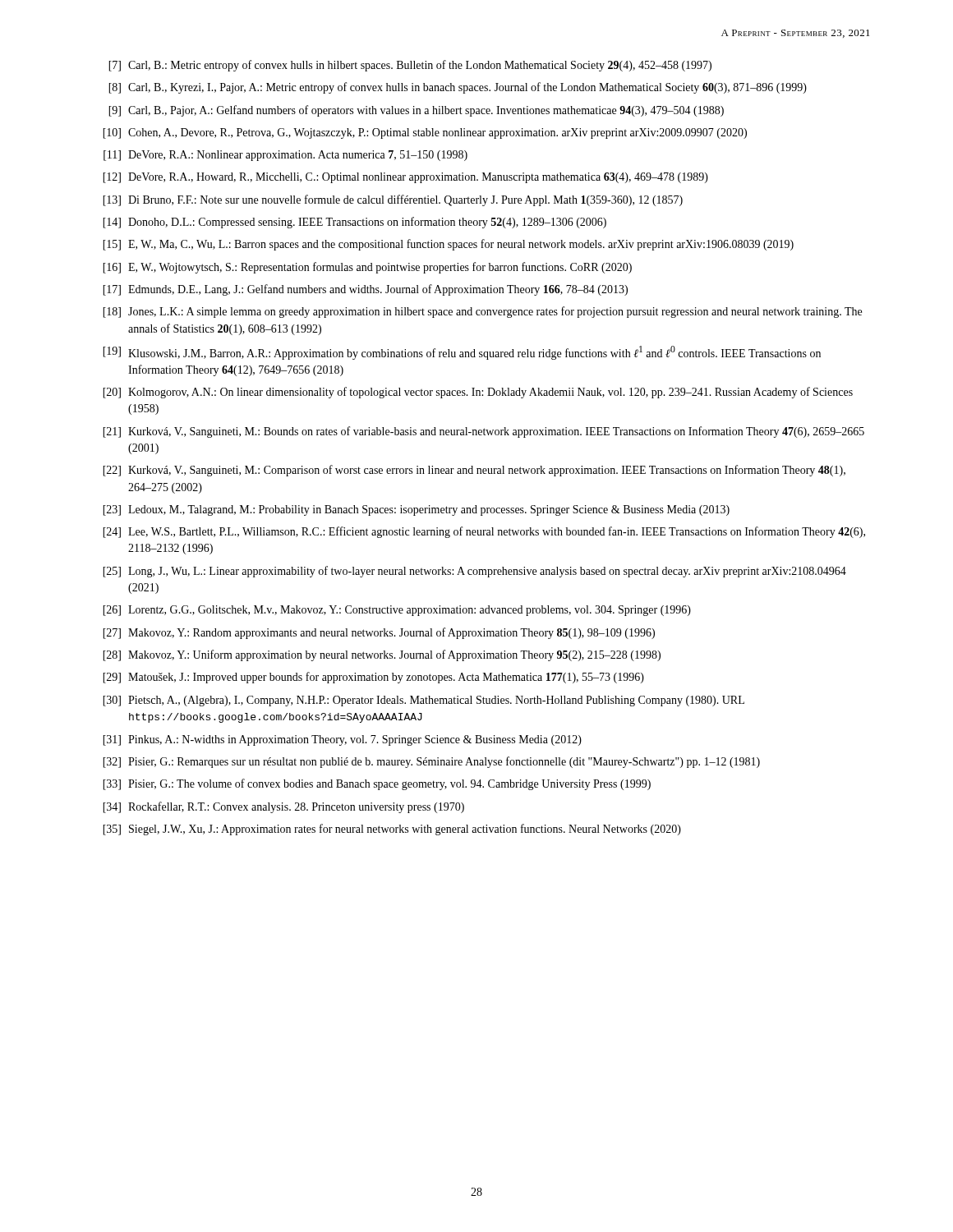The image size is (953, 1232).
Task: Point to the block beginning "[18] Jones, L.K.: A simple"
Action: (x=476, y=321)
